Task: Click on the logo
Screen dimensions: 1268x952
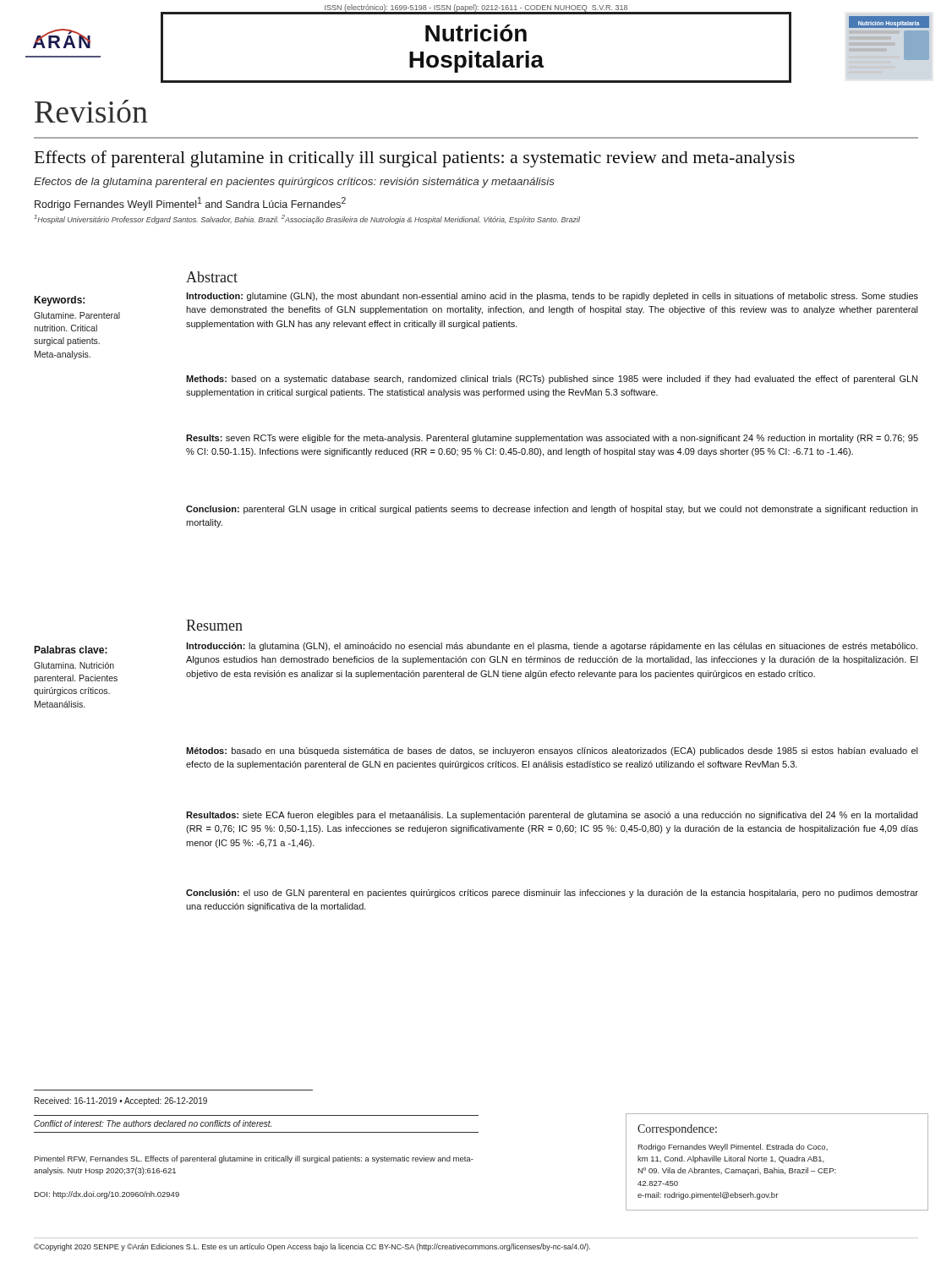Action: [63, 47]
